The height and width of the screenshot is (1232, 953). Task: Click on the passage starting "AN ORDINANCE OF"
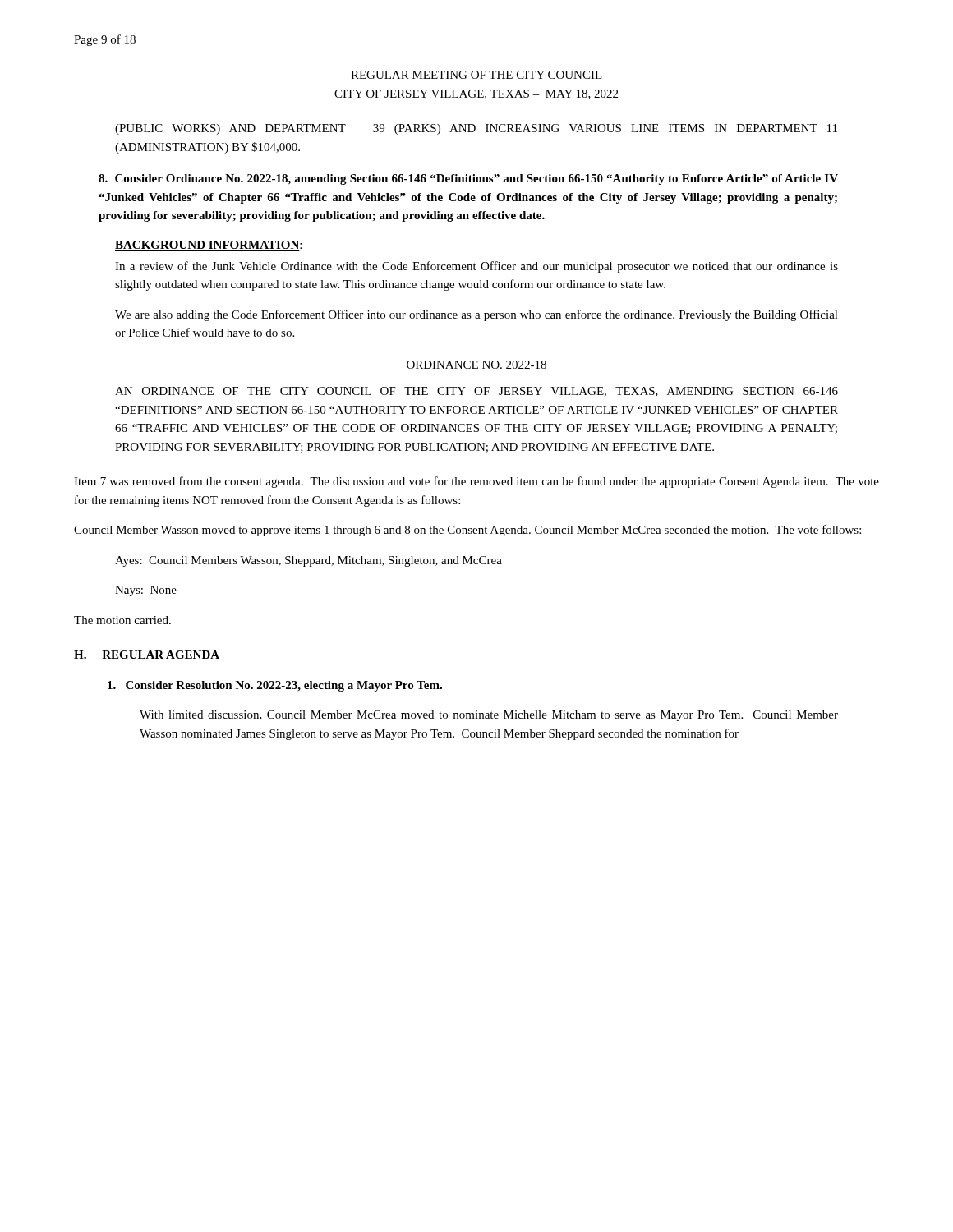pos(476,419)
